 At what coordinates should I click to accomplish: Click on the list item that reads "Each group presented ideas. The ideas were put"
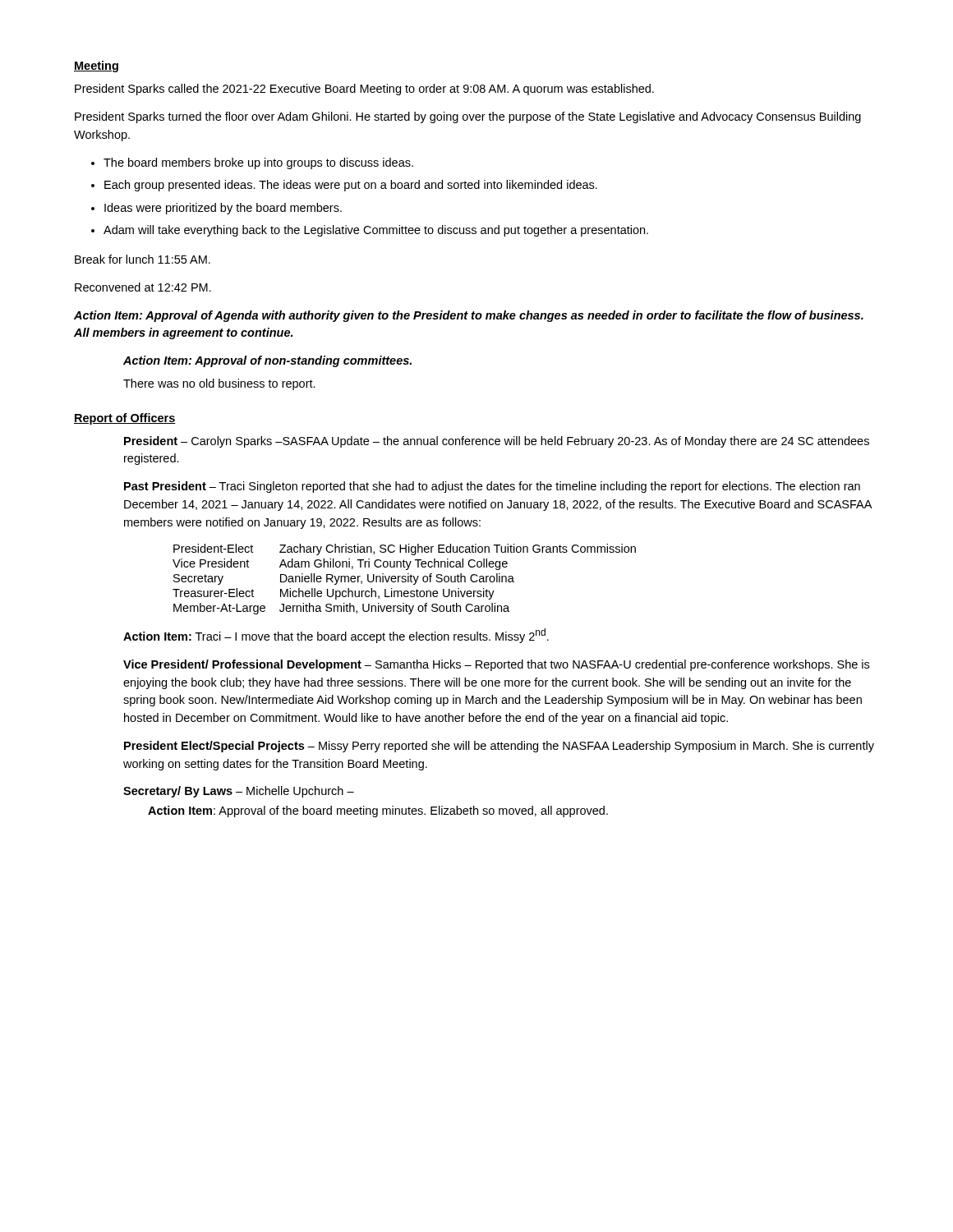(x=351, y=185)
